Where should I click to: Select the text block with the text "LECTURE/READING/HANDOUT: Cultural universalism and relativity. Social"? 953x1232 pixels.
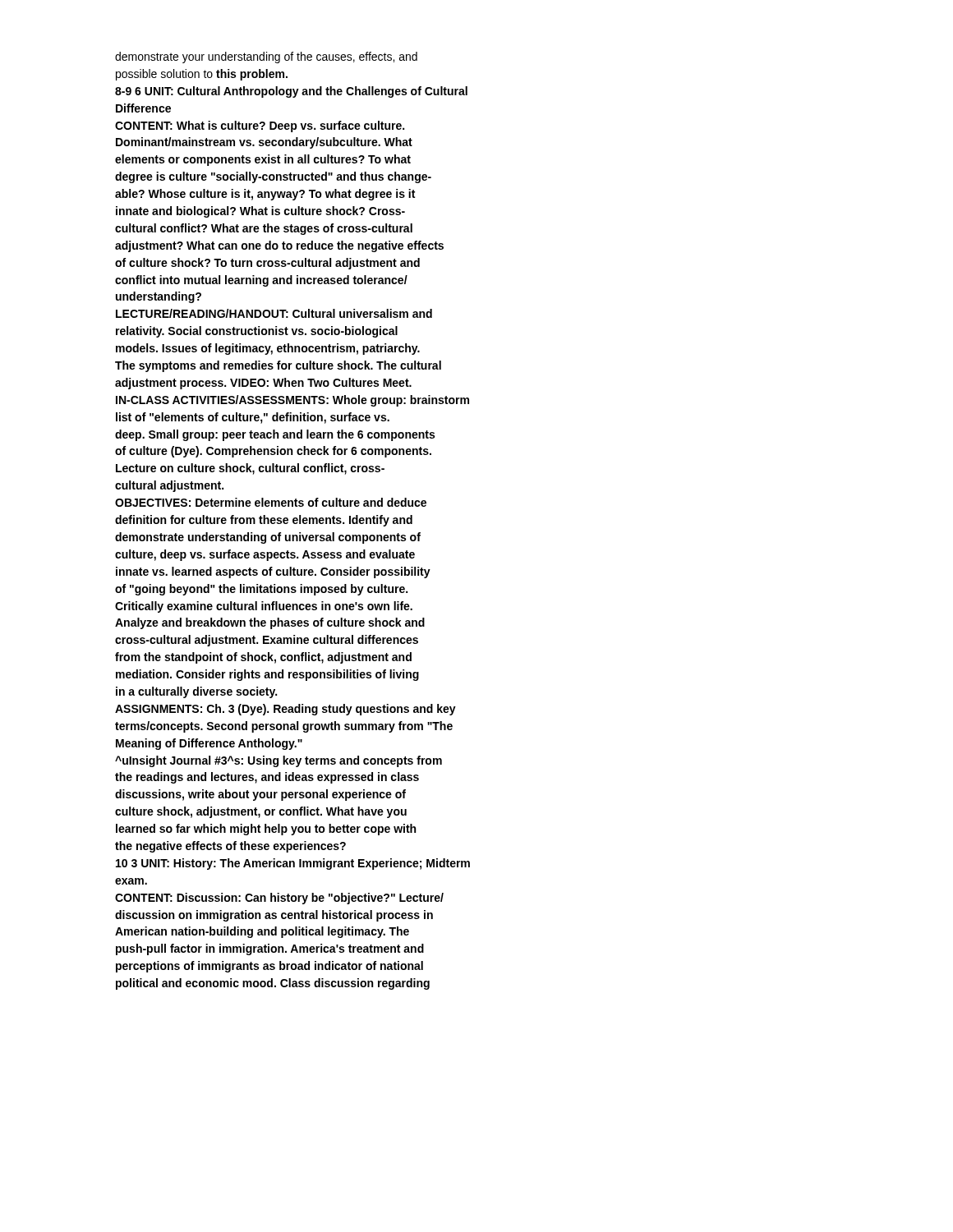pyautogui.click(x=274, y=313)
